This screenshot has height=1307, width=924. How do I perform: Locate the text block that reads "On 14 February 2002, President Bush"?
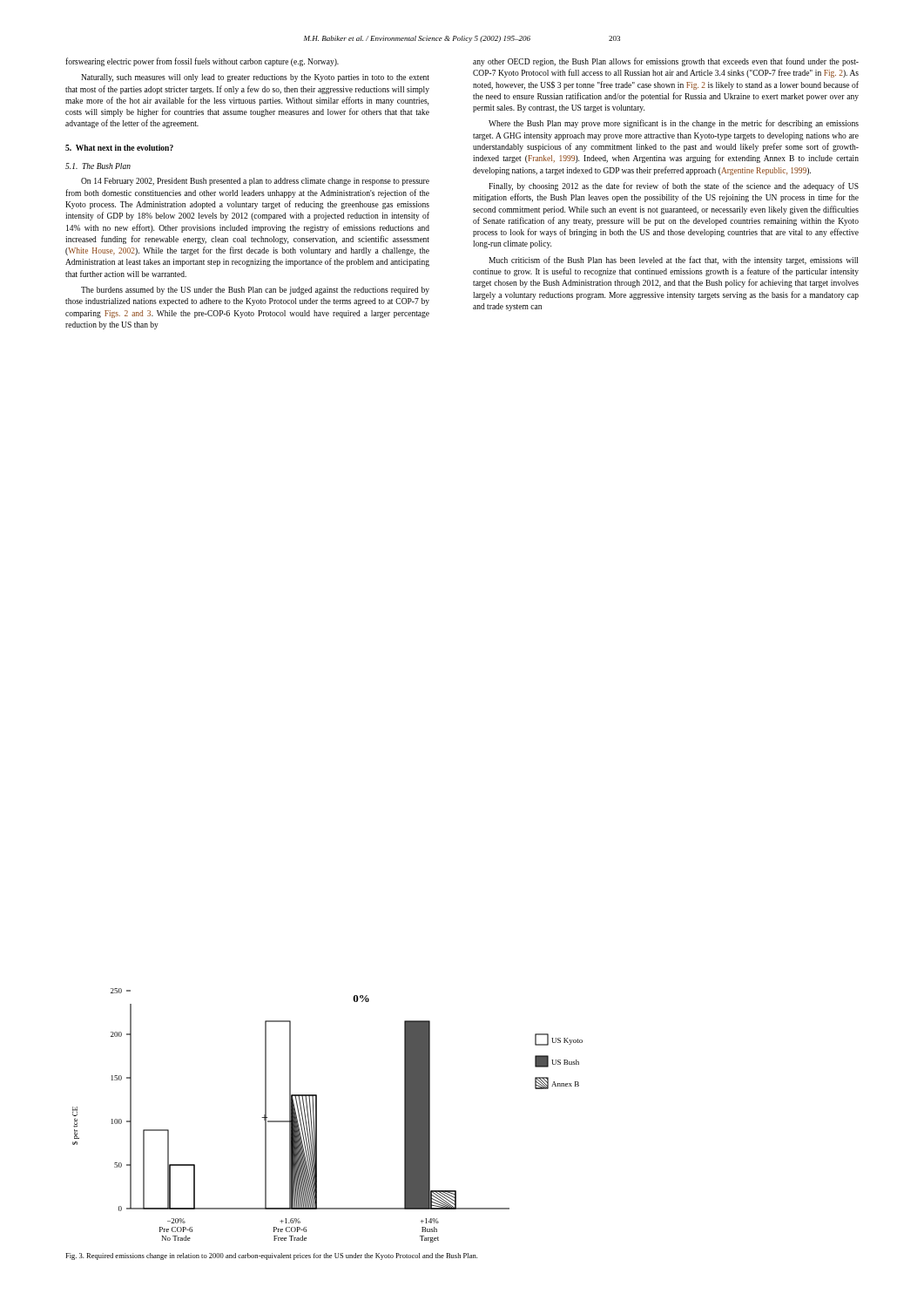pos(247,254)
